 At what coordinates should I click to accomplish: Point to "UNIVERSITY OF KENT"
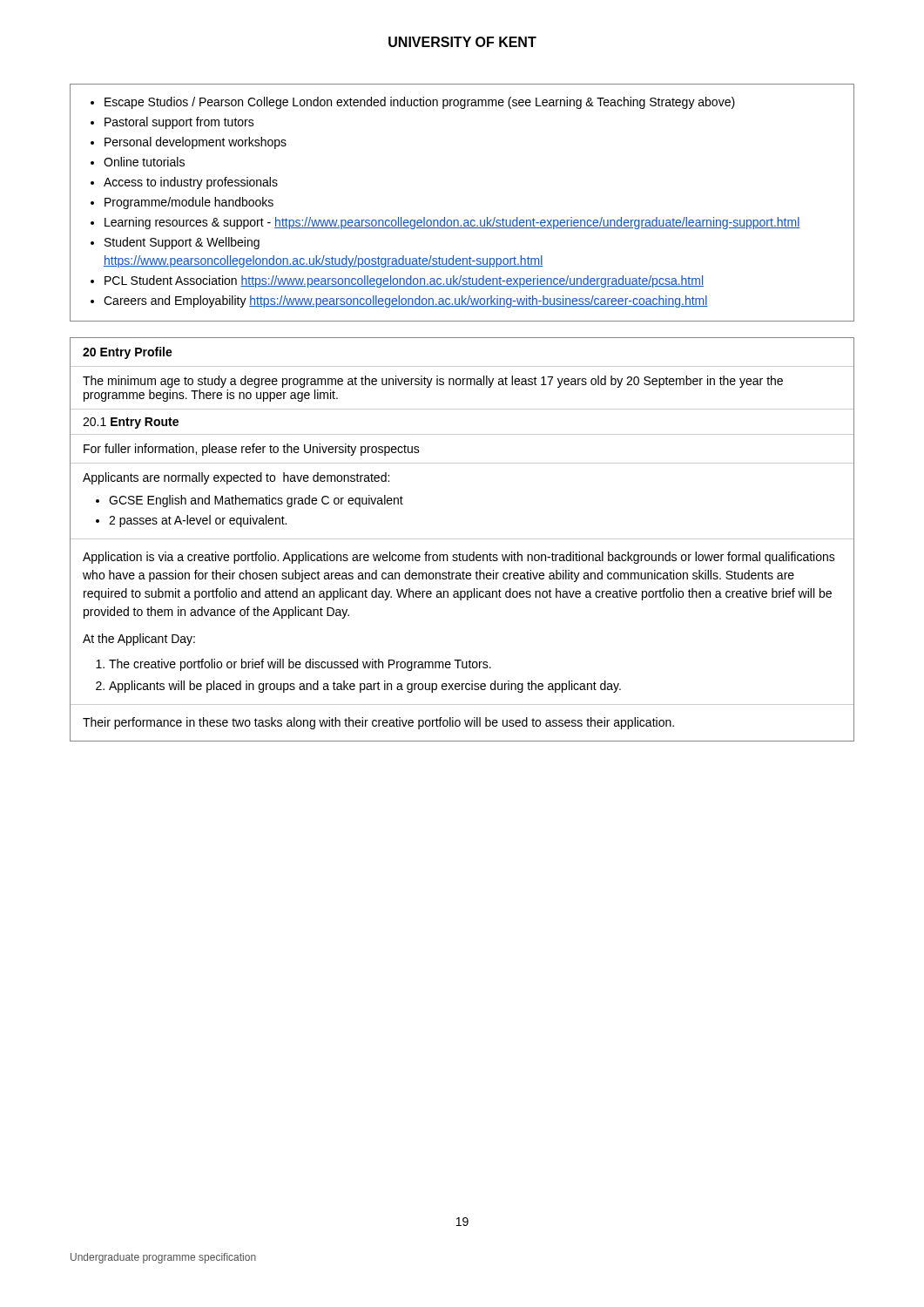(x=462, y=42)
